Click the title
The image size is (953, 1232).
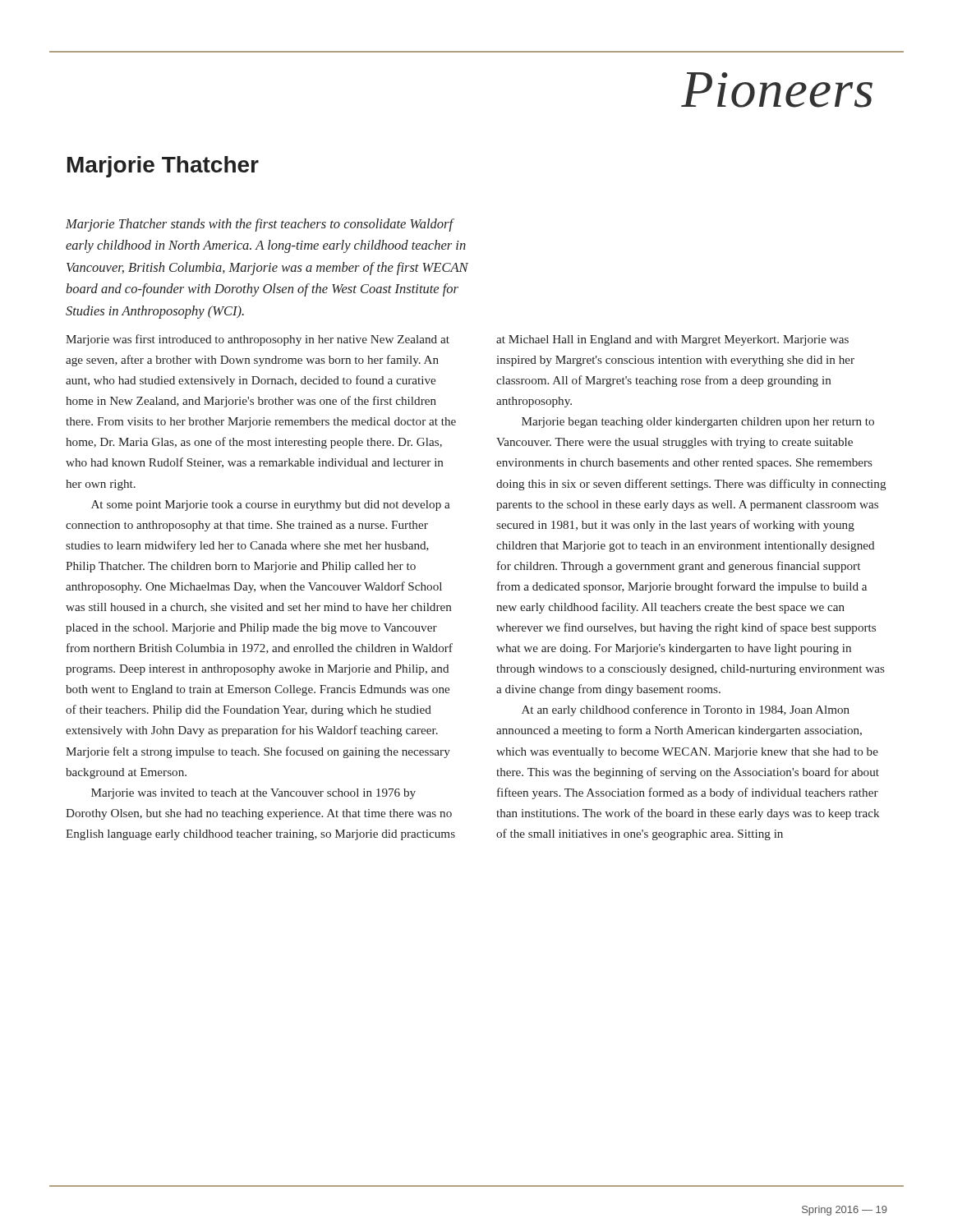(x=778, y=89)
